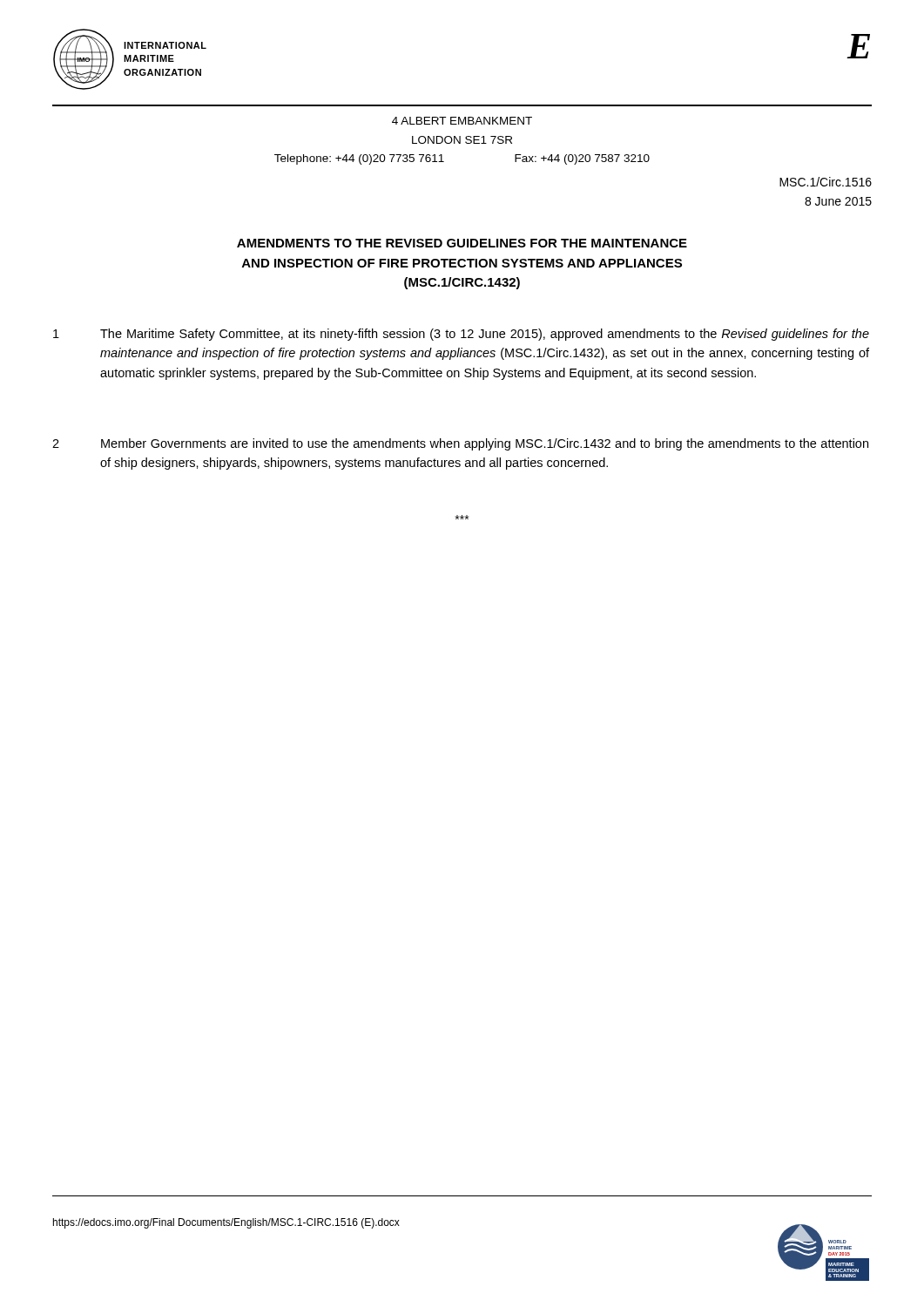Locate the title that says "AMENDMENTS TO THE"
The image size is (924, 1307).
(x=462, y=263)
